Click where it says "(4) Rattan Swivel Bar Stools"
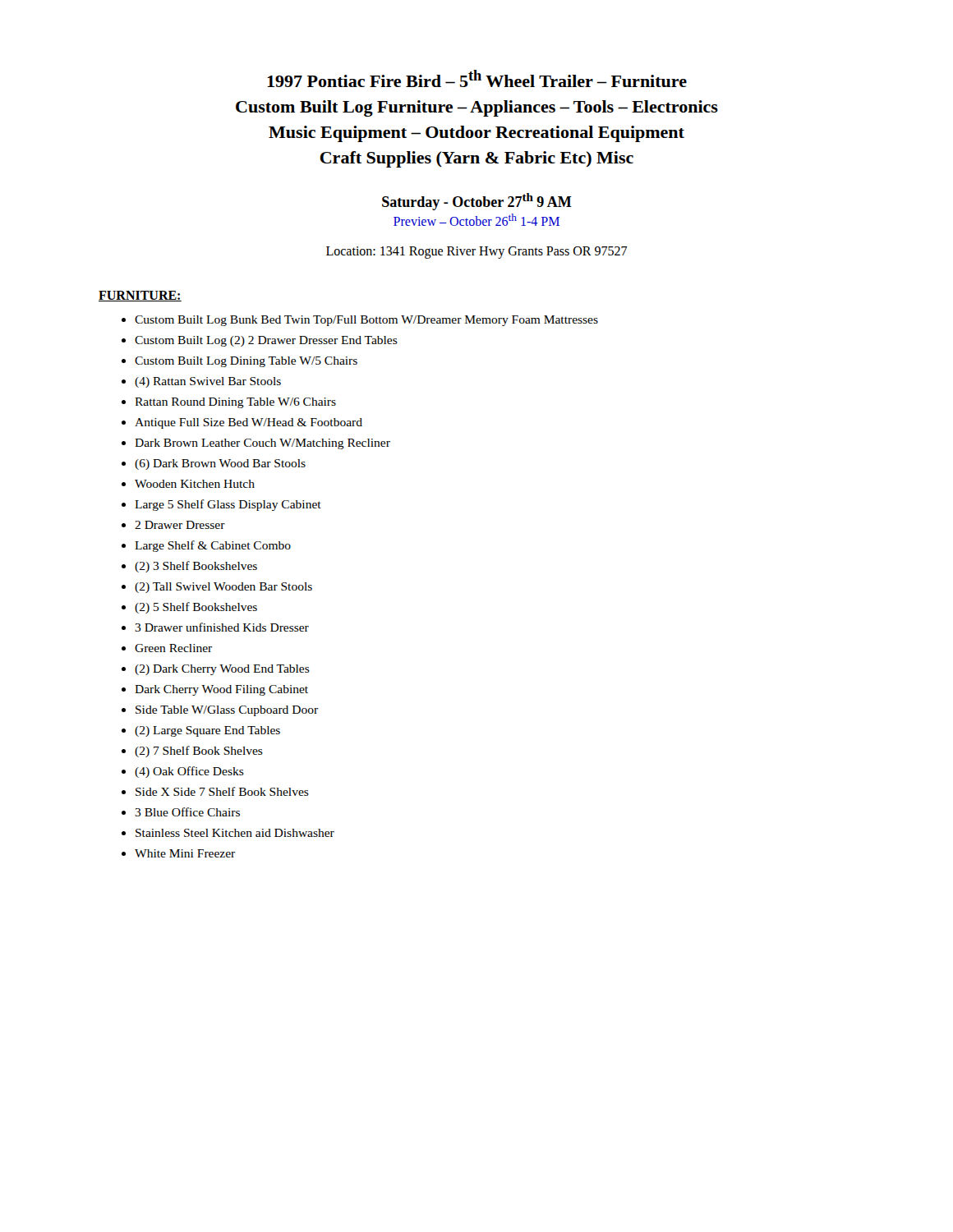This screenshot has width=953, height=1232. tap(208, 381)
